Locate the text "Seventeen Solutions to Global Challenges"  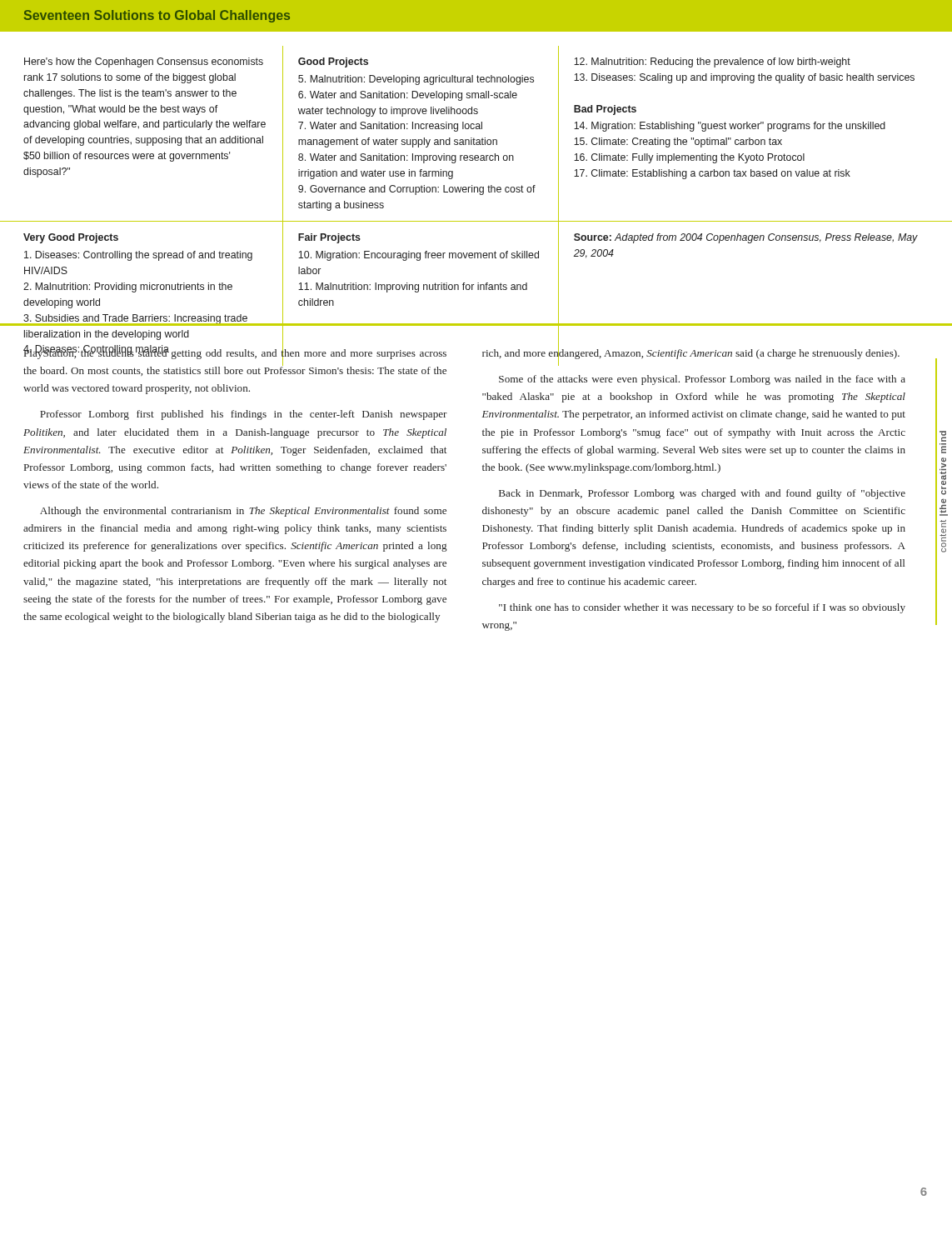click(157, 16)
